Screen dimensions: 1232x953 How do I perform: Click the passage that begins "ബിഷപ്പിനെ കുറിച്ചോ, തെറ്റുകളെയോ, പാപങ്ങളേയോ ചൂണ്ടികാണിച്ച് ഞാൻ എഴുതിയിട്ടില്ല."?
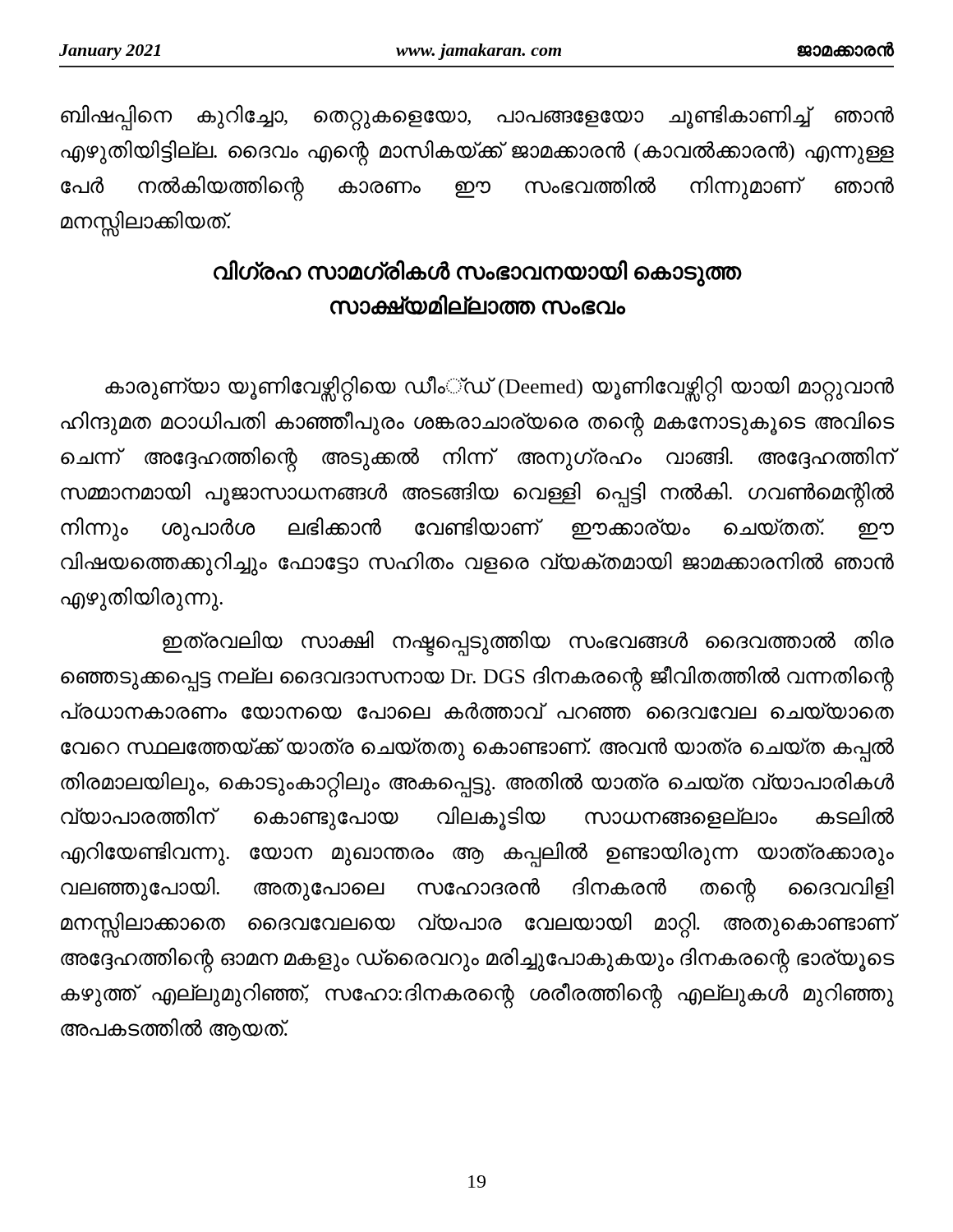(x=476, y=168)
